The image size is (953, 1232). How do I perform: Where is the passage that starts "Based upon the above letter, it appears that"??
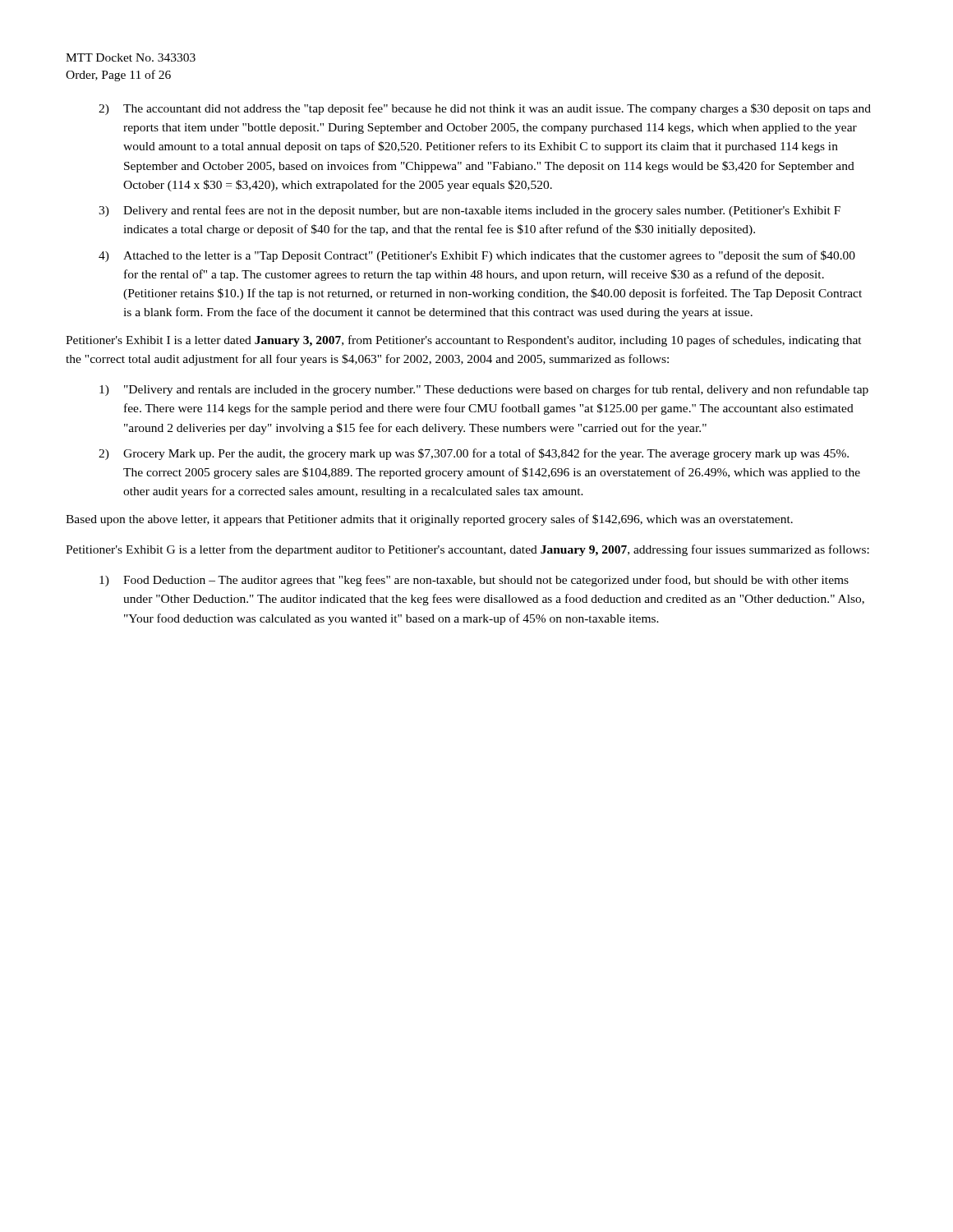[430, 518]
